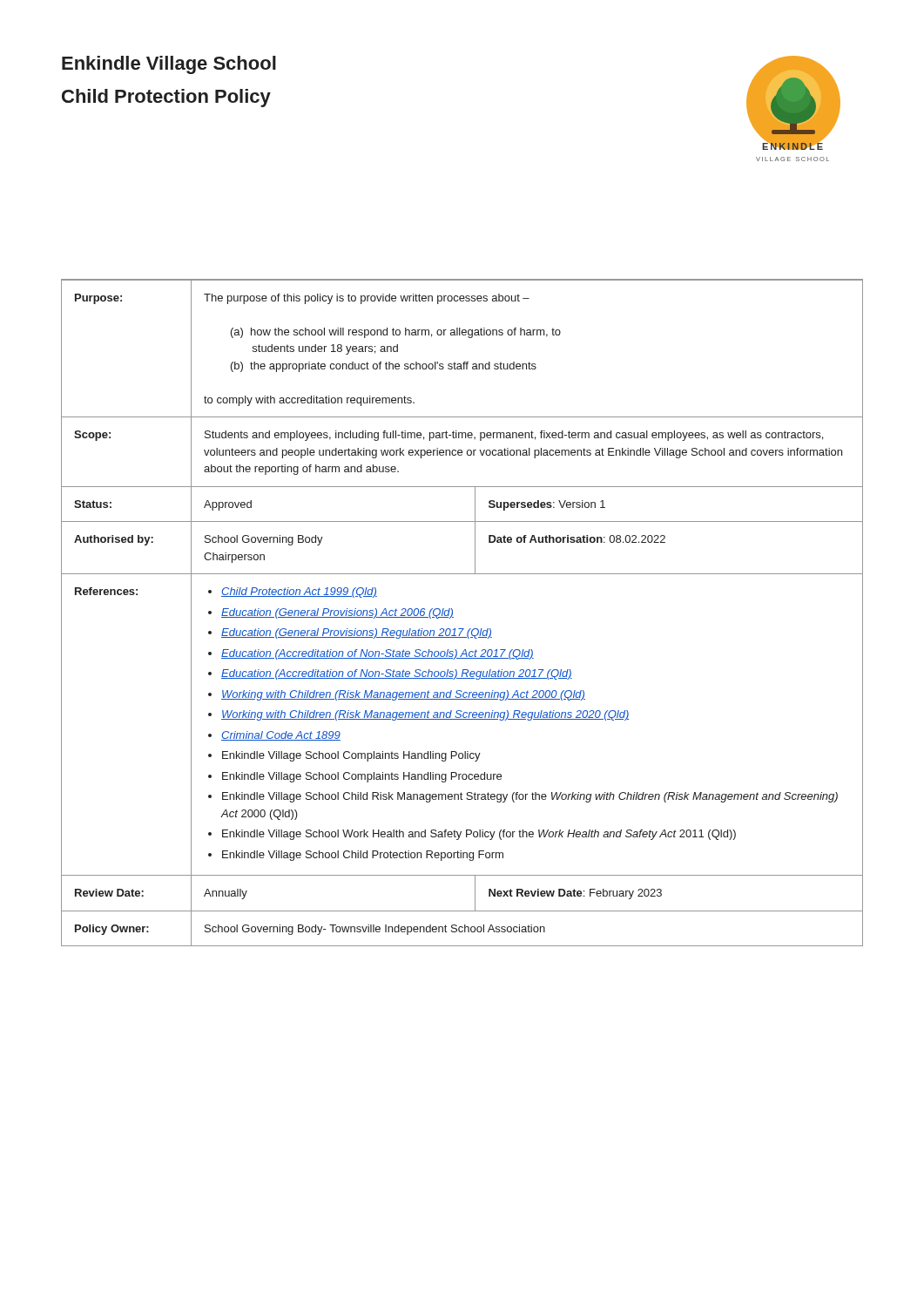Image resolution: width=924 pixels, height=1307 pixels.
Task: Locate the title containing "Enkindle Village School"
Action: [x=169, y=63]
